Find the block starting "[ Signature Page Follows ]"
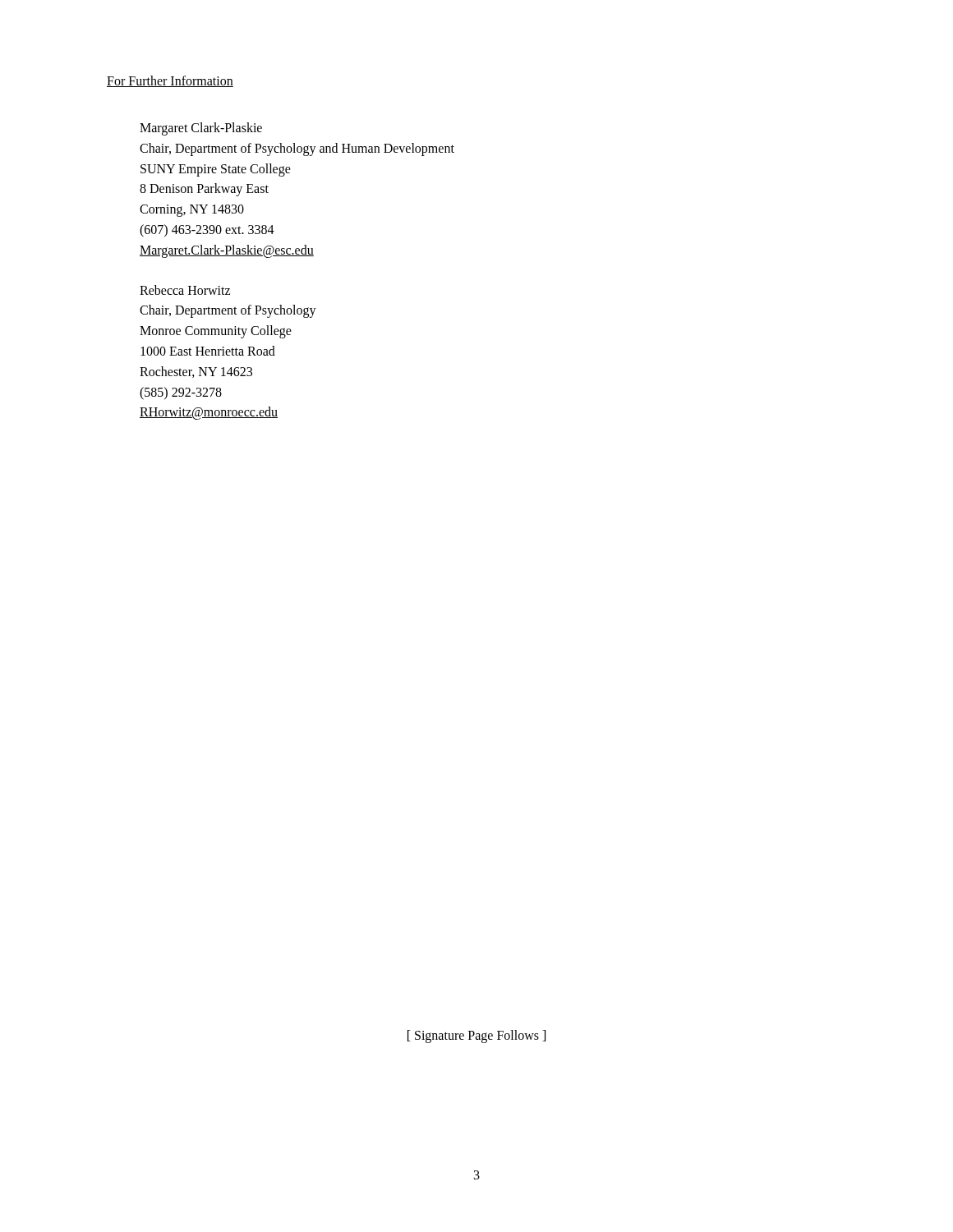Image resolution: width=953 pixels, height=1232 pixels. click(476, 1035)
